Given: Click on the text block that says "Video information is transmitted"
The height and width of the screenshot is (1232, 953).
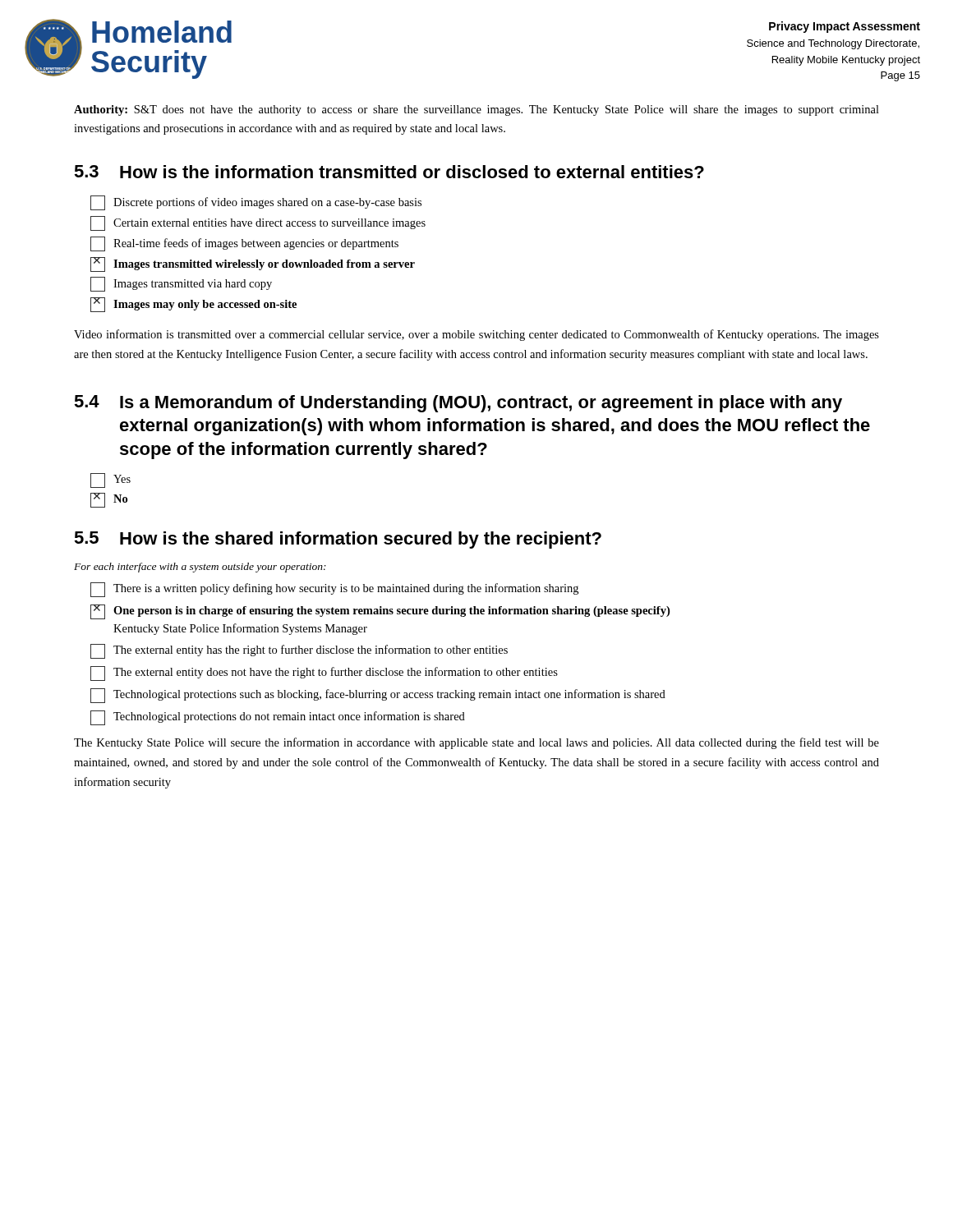Looking at the screenshot, I should point(476,344).
